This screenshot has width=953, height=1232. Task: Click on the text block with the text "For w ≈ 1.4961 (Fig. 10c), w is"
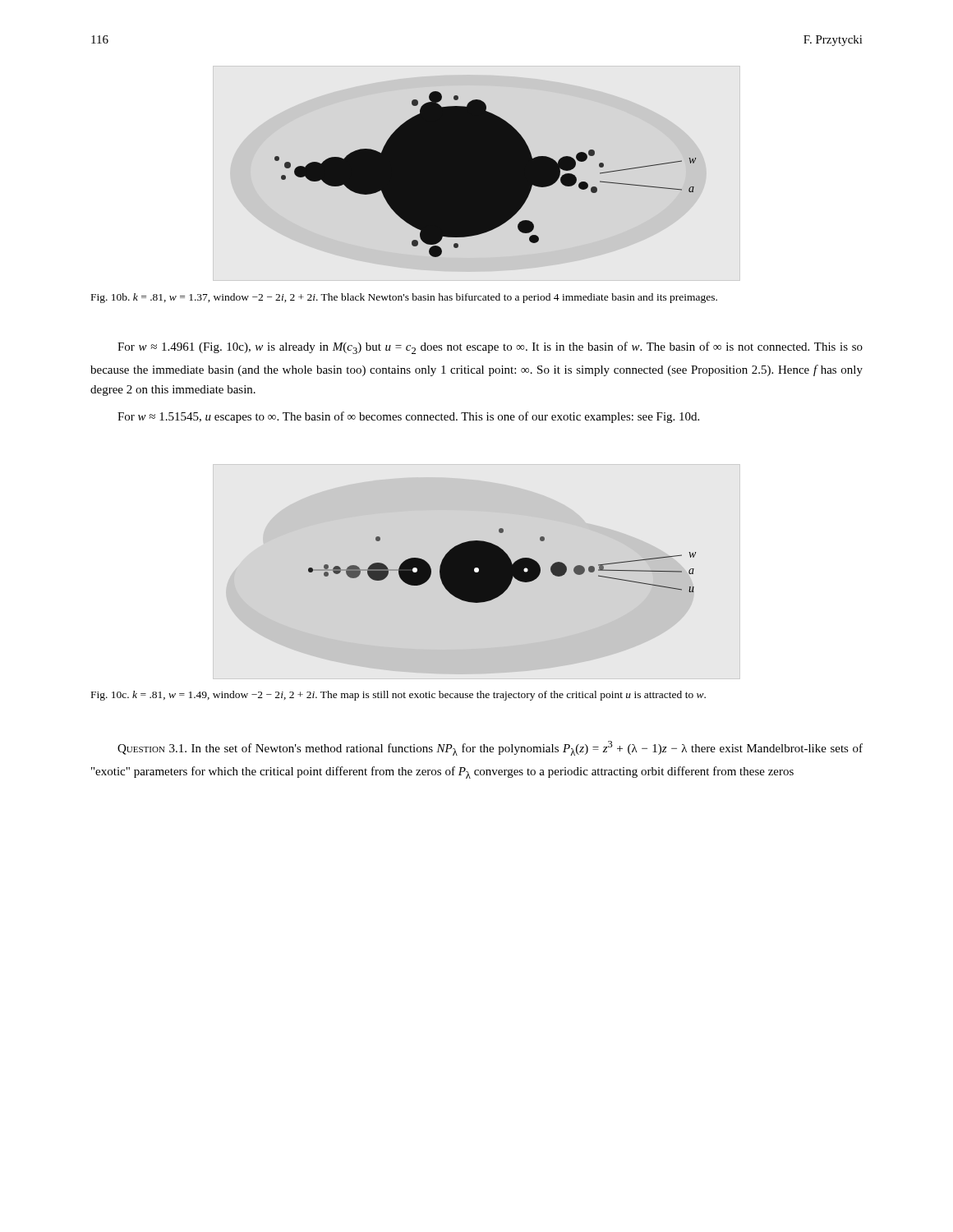(476, 382)
